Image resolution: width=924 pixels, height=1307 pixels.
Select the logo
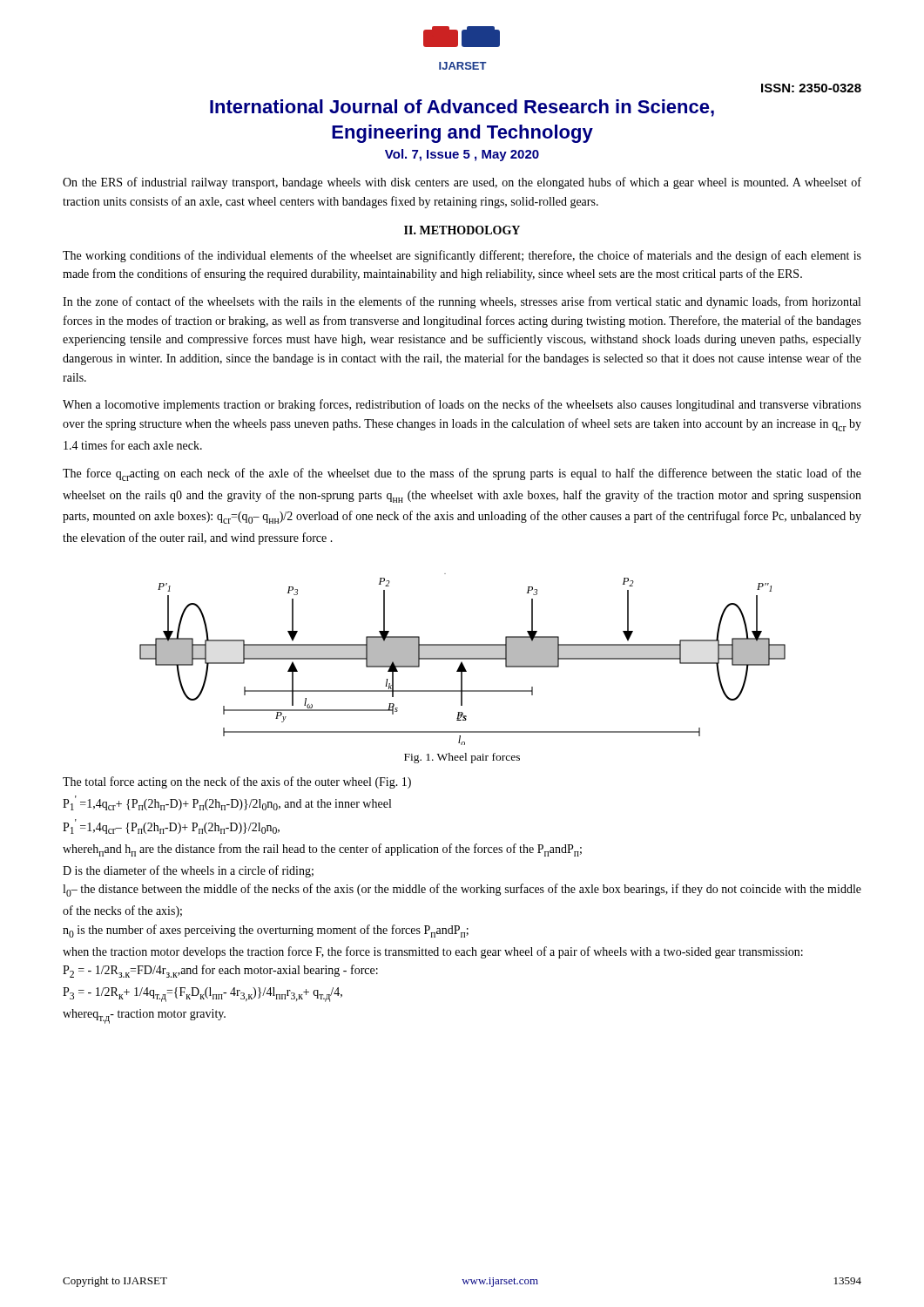tap(462, 50)
